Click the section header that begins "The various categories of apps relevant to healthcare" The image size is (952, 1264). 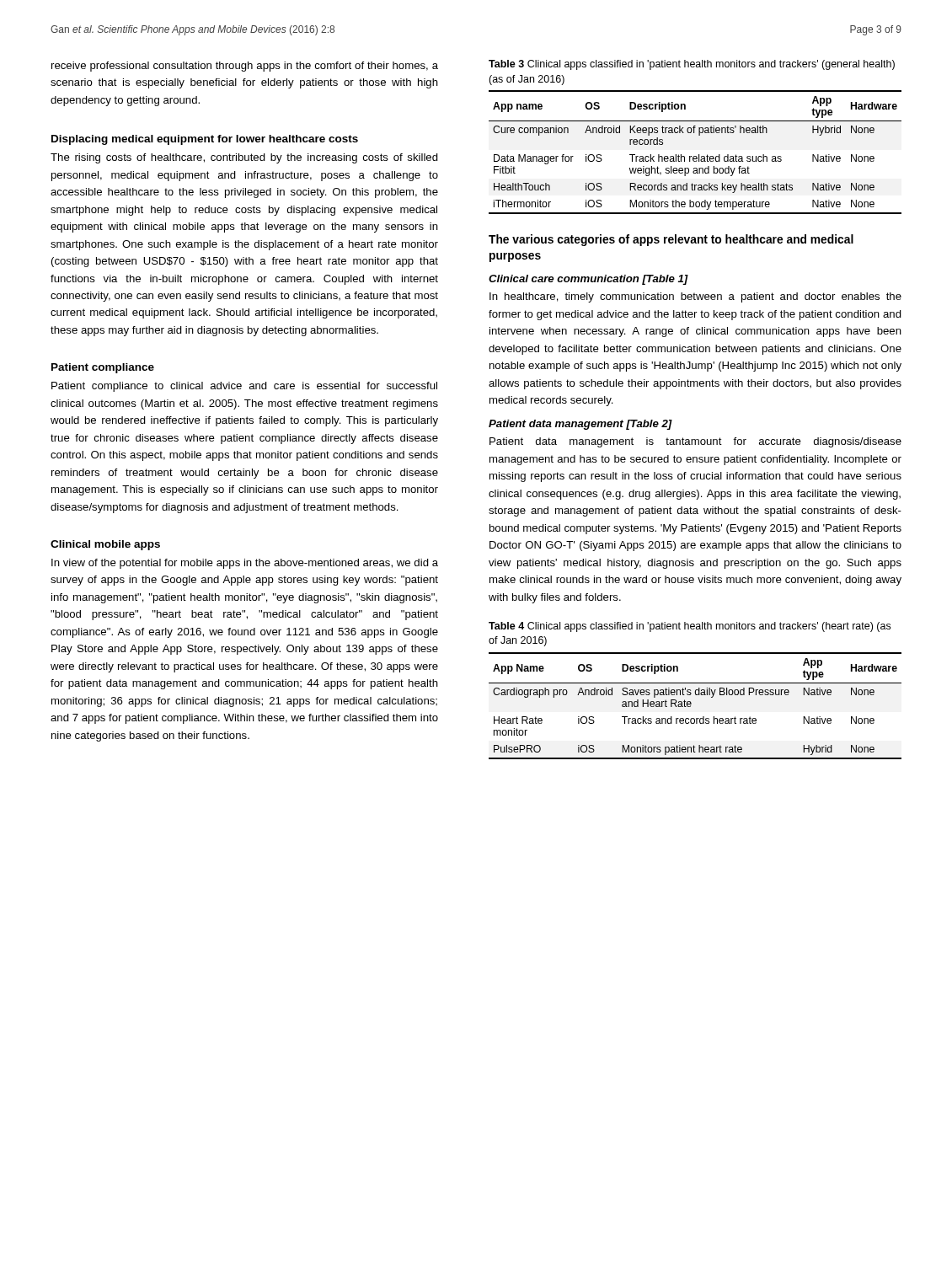coord(671,248)
